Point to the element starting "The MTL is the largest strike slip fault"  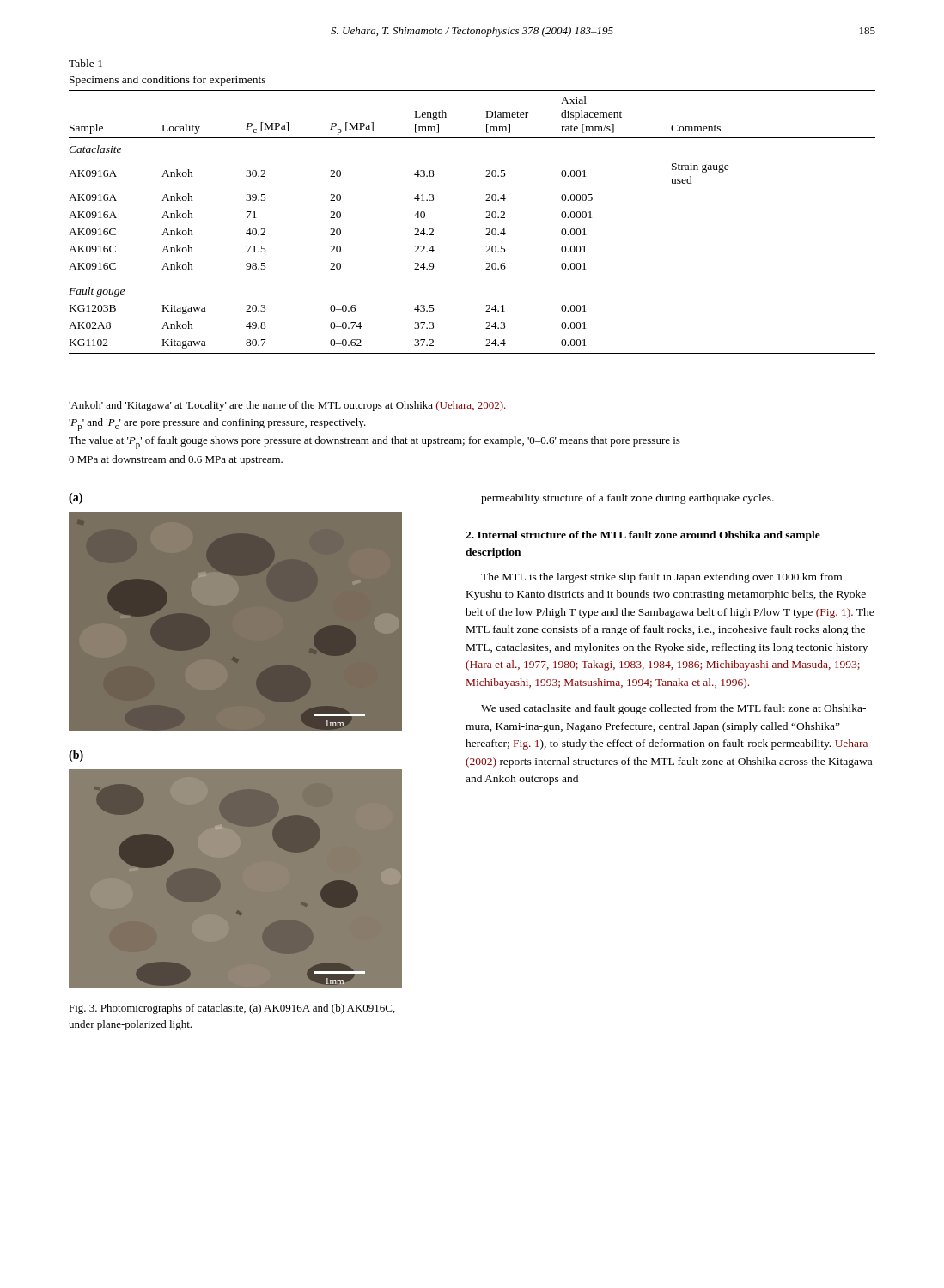[670, 629]
